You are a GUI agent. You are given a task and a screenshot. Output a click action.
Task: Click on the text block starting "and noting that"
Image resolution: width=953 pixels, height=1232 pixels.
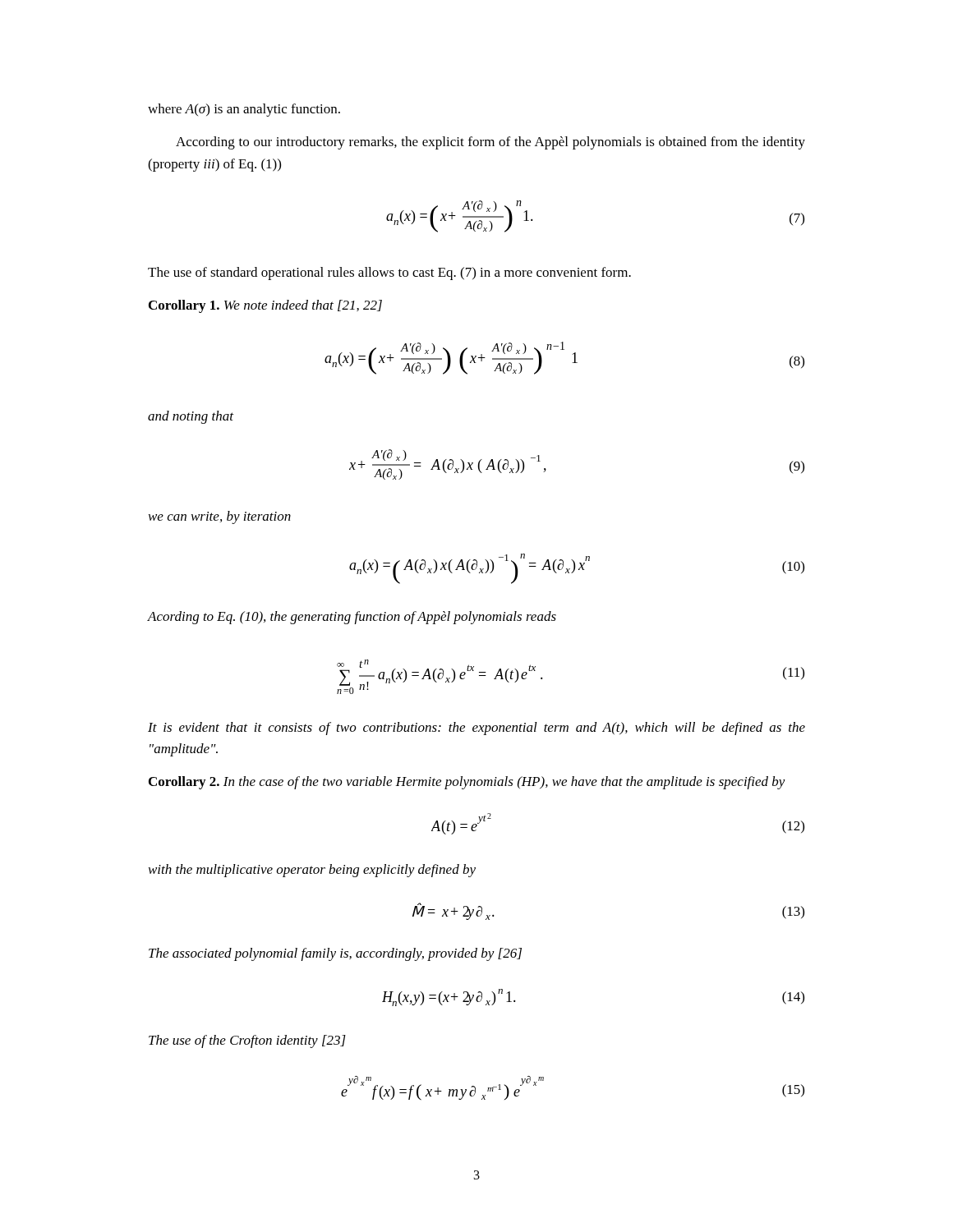click(191, 416)
